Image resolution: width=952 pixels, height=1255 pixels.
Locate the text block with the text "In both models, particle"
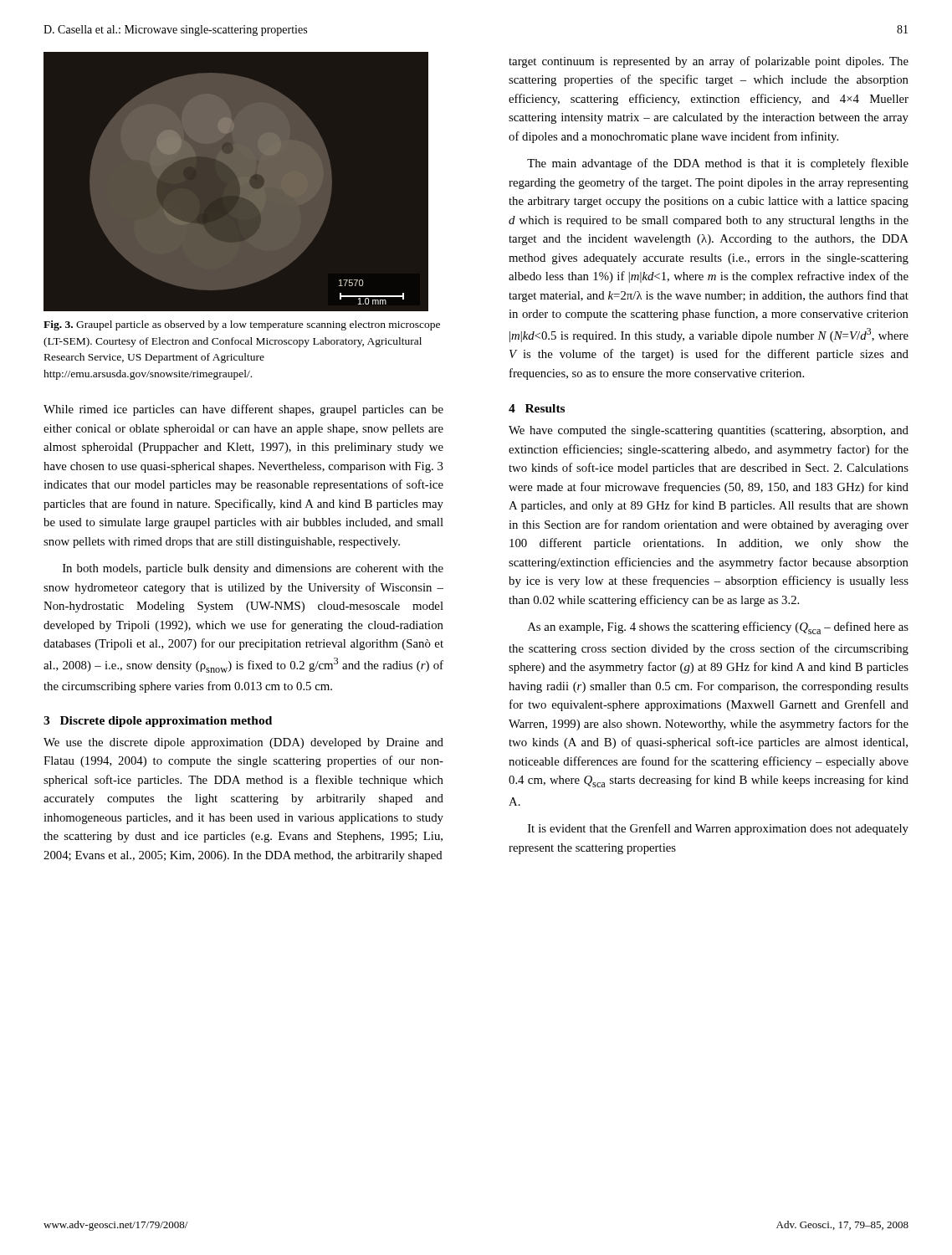(243, 627)
